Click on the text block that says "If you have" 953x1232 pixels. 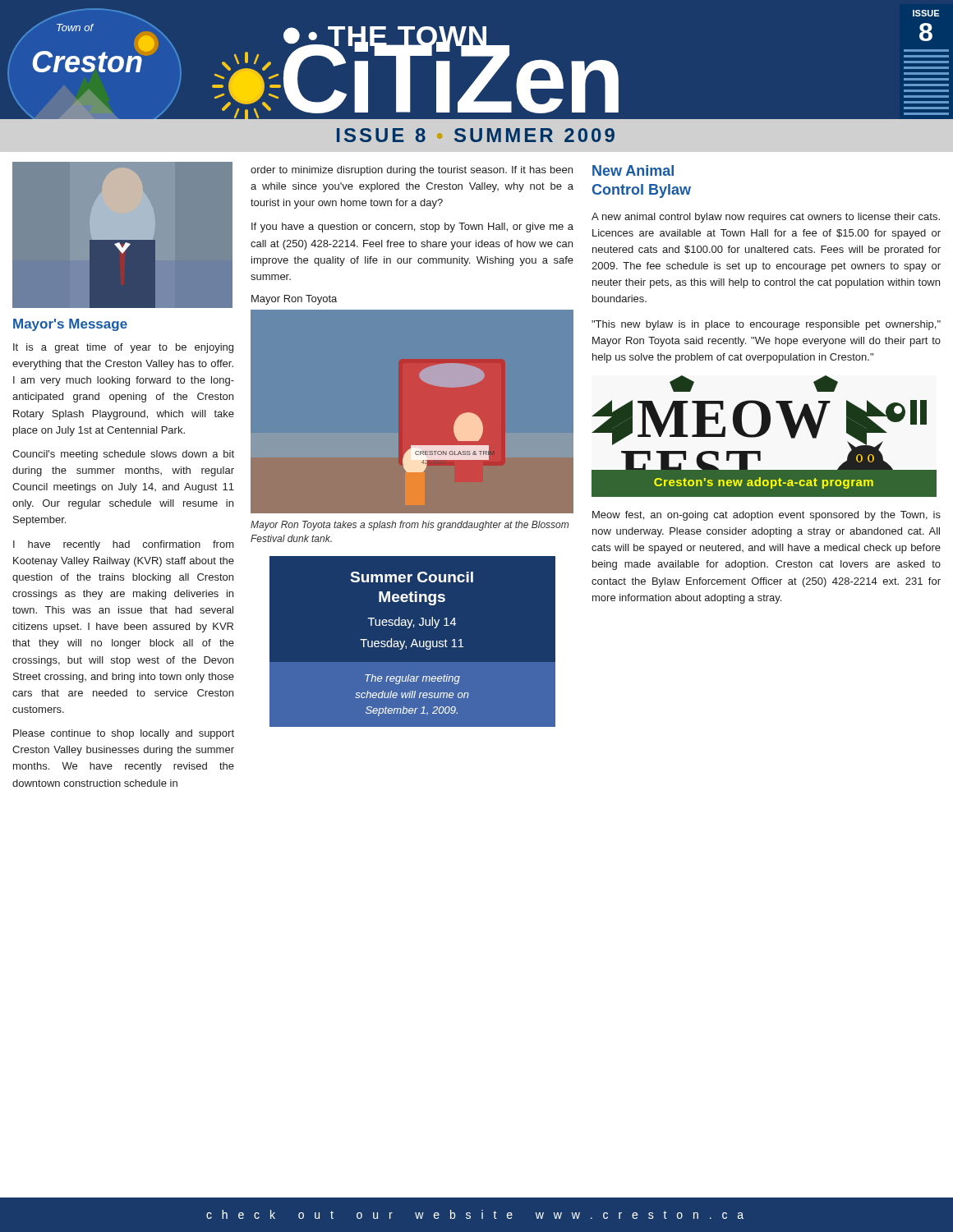[412, 251]
